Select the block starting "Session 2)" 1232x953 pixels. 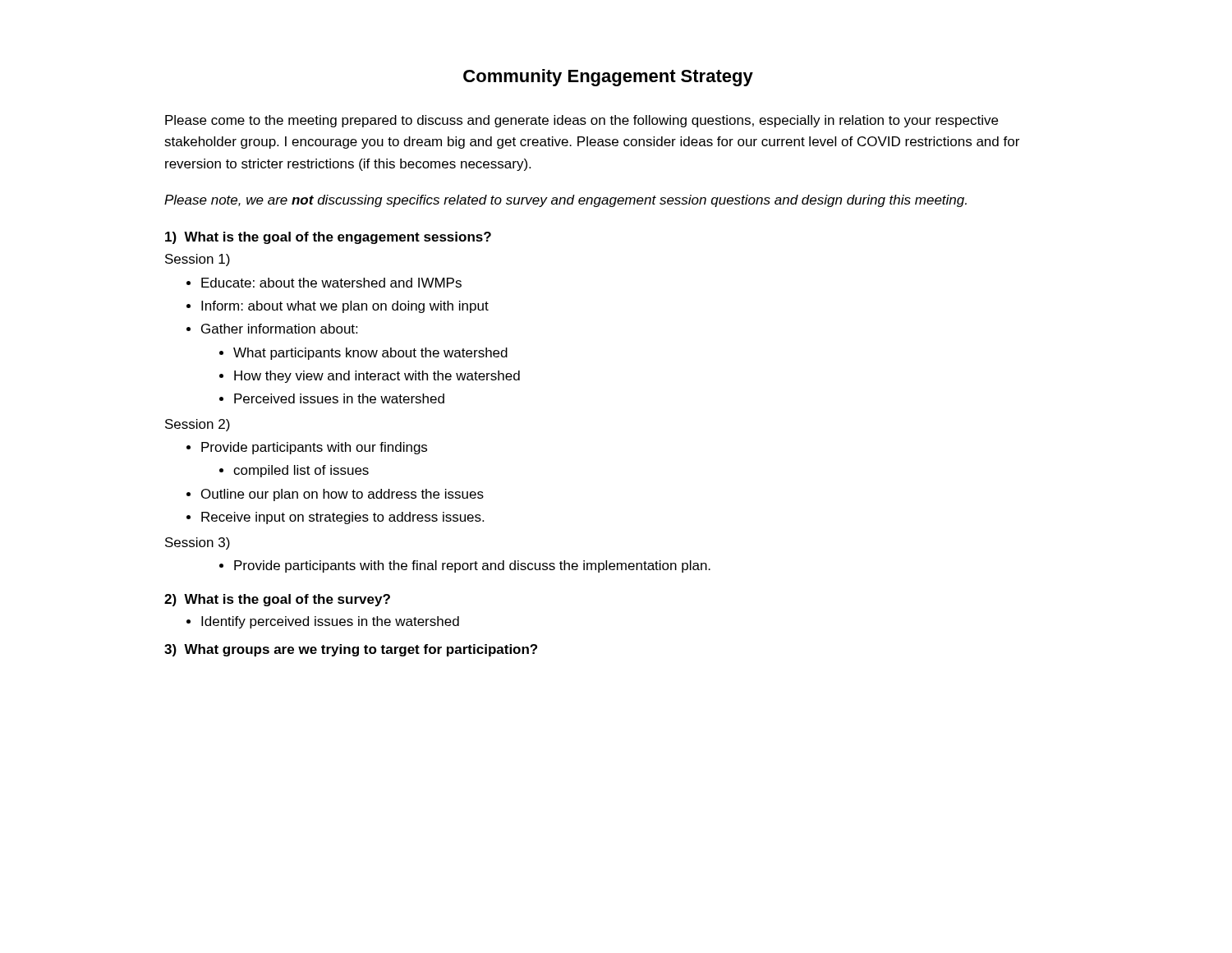tap(197, 424)
